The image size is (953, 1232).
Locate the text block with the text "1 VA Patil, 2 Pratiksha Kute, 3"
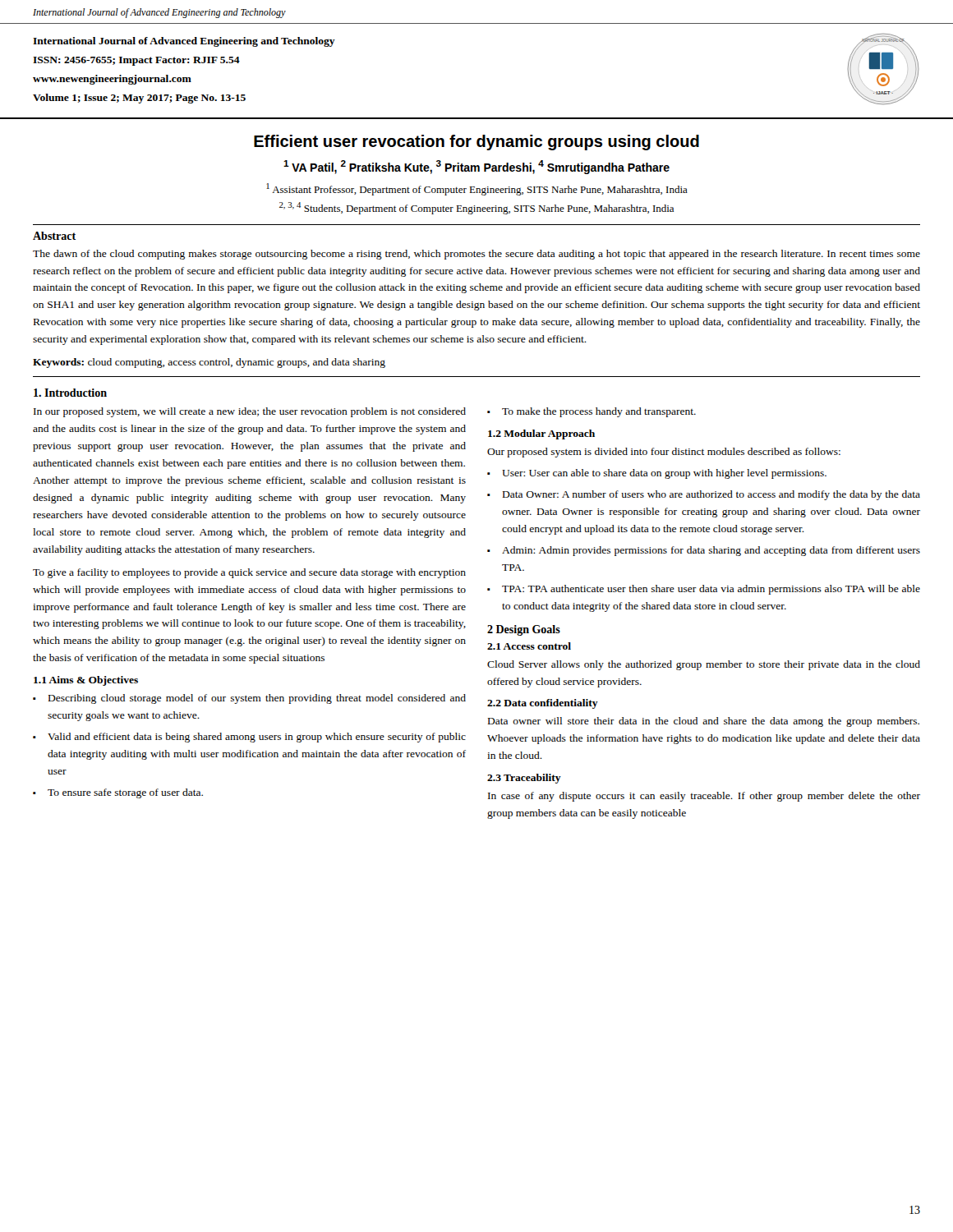476,166
